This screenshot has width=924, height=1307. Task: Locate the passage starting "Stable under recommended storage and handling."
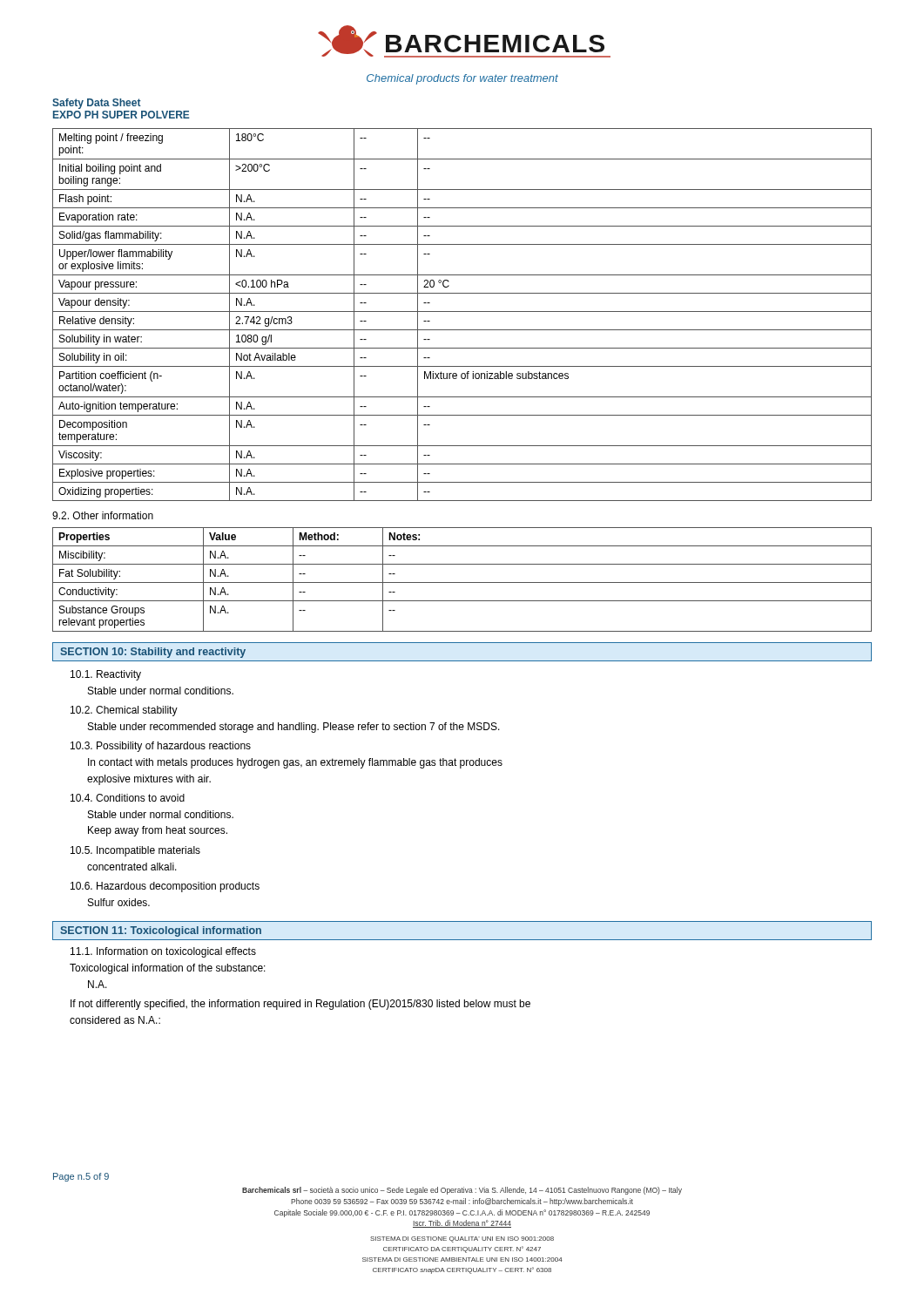[294, 726]
